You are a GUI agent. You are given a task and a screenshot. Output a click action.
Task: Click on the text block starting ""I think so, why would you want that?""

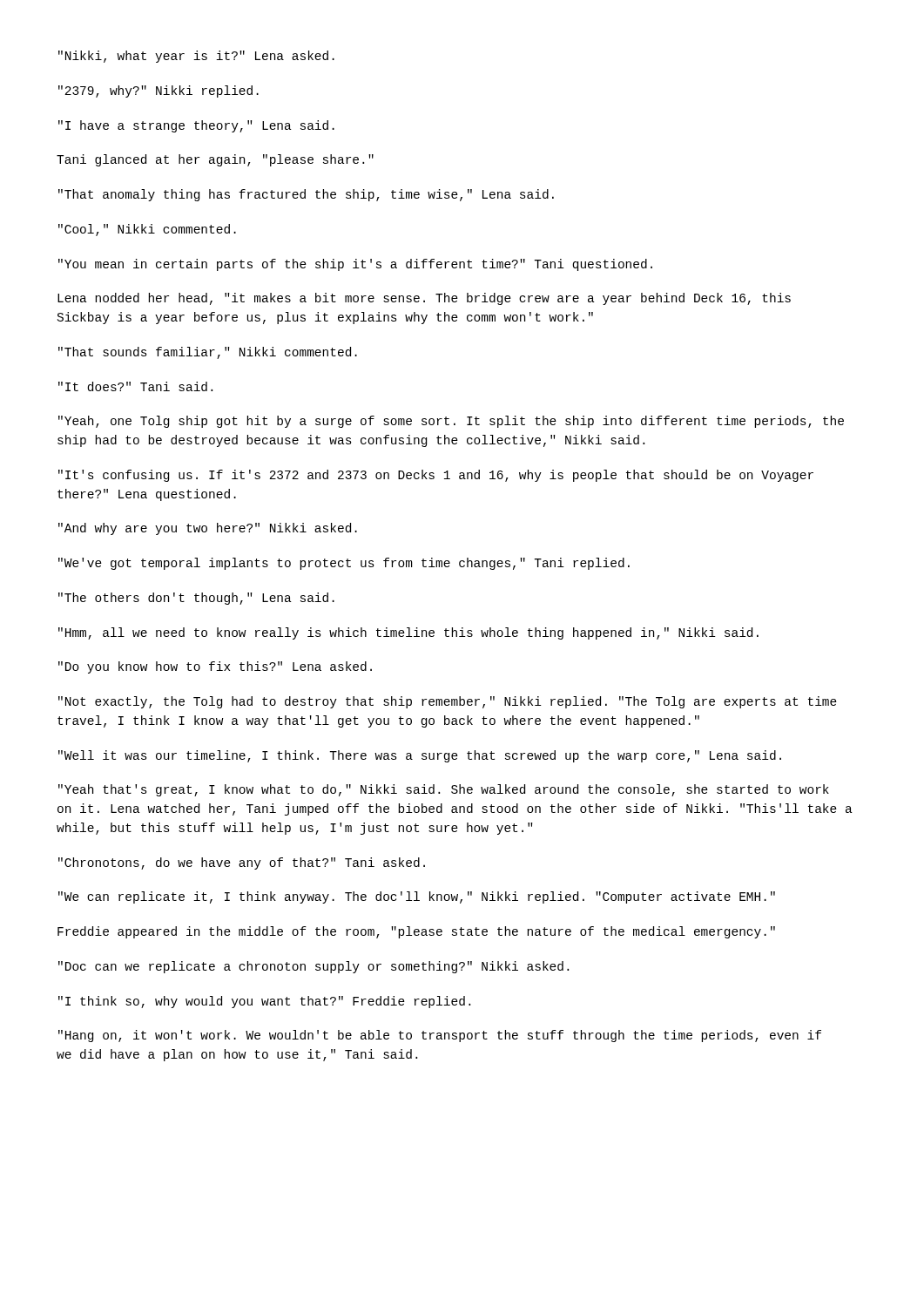265,1002
